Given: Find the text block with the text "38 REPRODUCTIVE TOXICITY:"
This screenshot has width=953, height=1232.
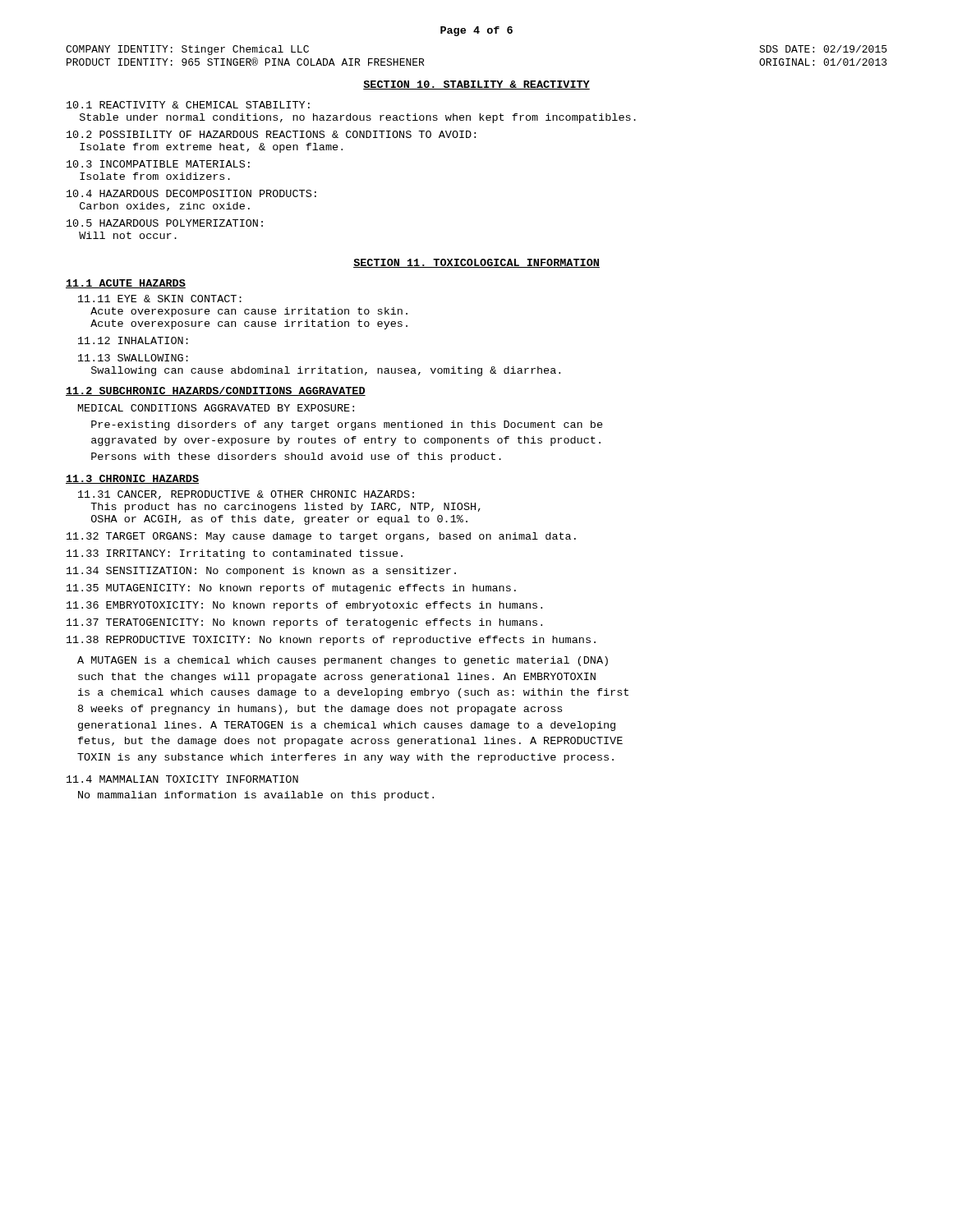Looking at the screenshot, I should click(332, 640).
